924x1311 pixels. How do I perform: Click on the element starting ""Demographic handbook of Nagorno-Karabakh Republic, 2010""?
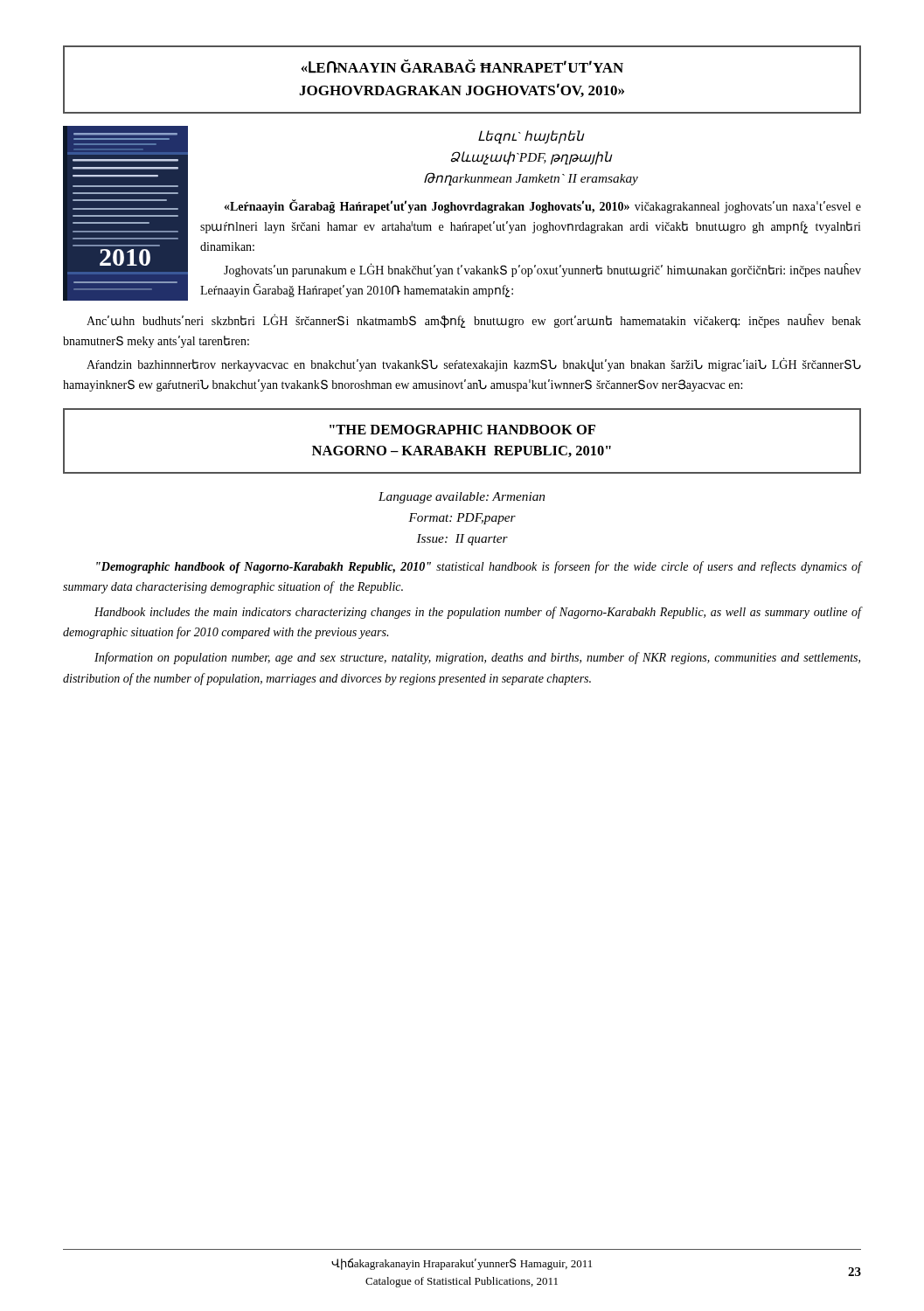(462, 623)
